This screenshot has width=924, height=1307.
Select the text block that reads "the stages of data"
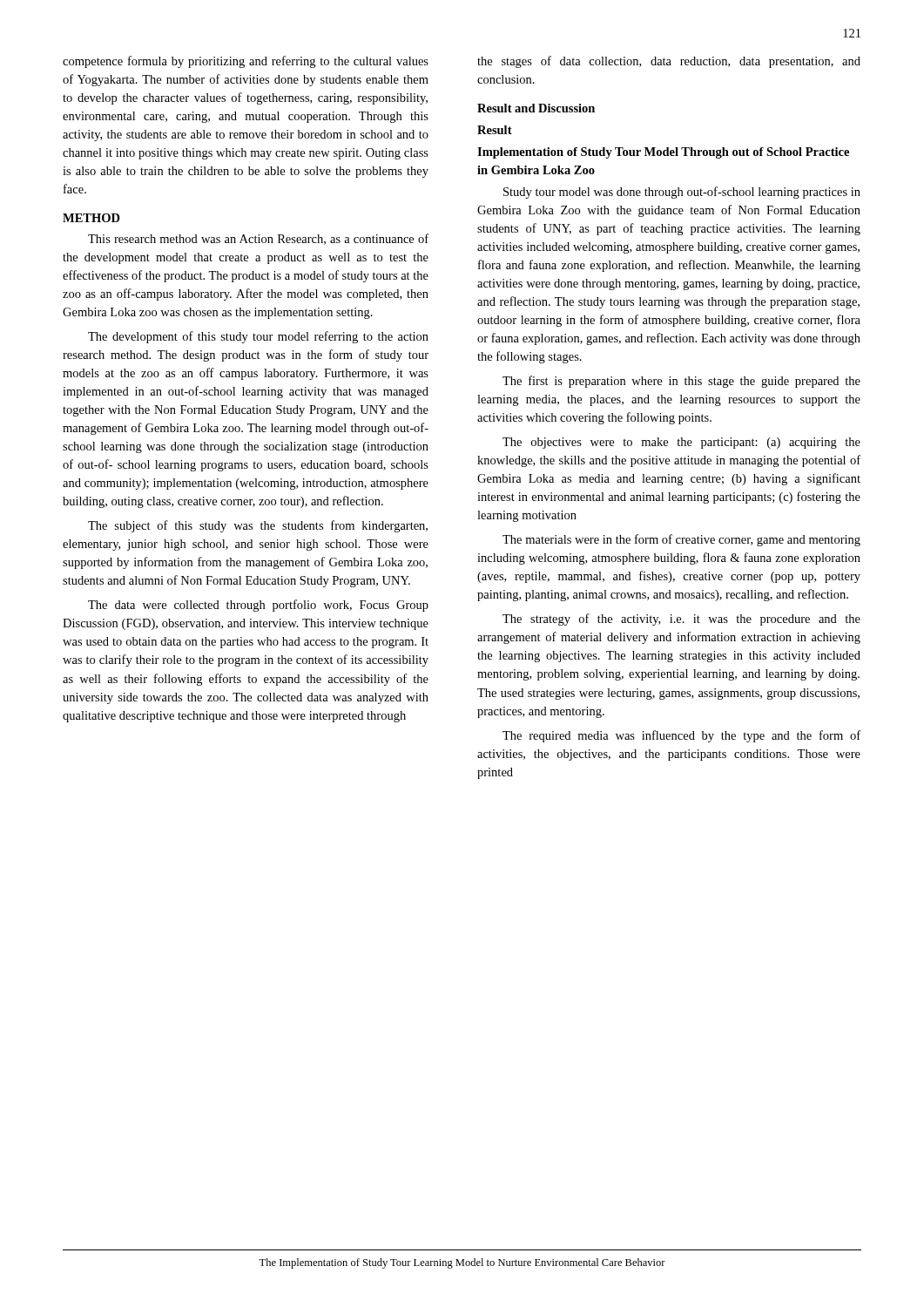(669, 71)
